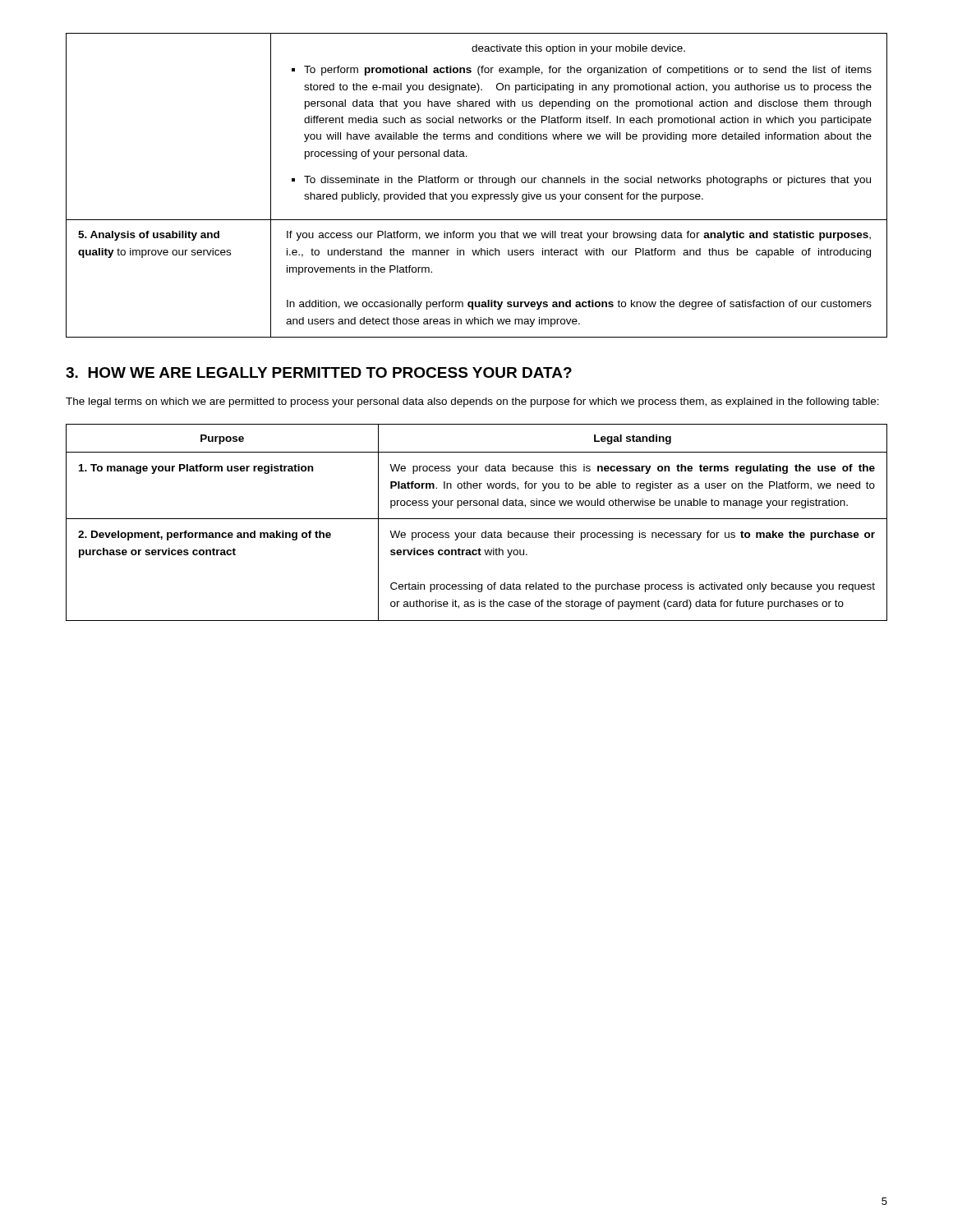Point to the block beginning "The legal terms on which we are"
The image size is (953, 1232).
click(x=473, y=401)
